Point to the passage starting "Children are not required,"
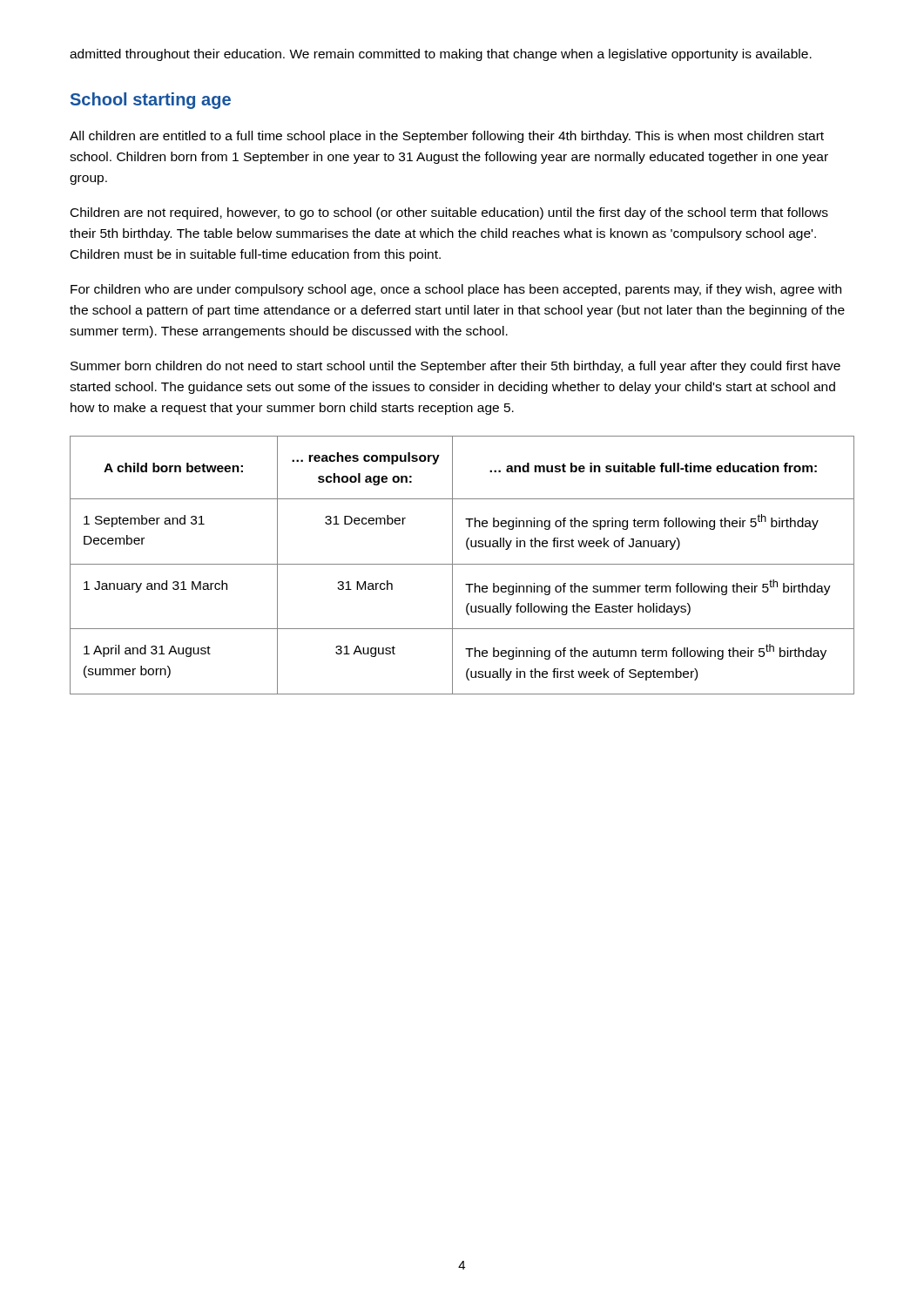The height and width of the screenshot is (1307, 924). point(449,233)
